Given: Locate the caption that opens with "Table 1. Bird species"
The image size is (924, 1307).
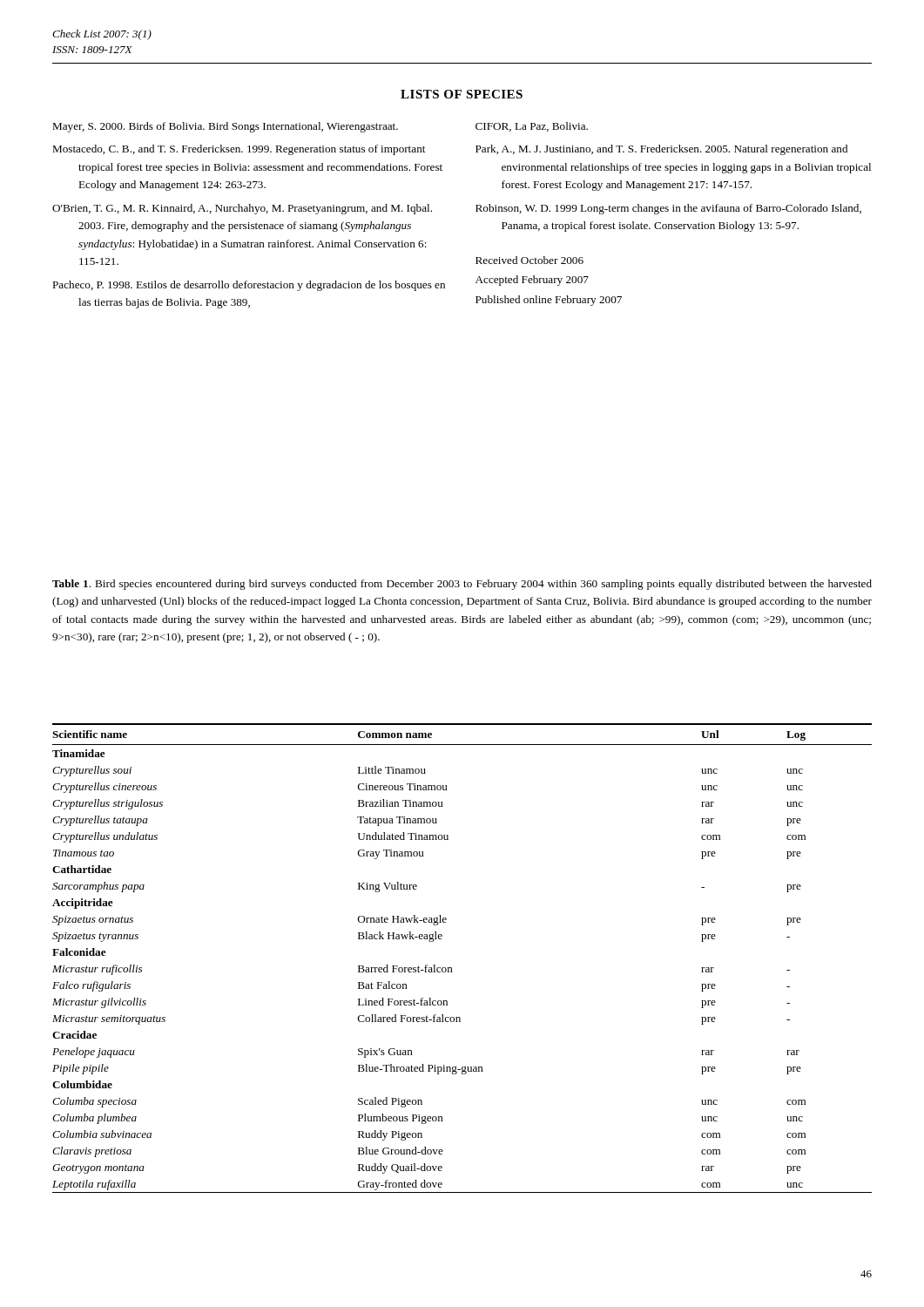Looking at the screenshot, I should click(462, 610).
